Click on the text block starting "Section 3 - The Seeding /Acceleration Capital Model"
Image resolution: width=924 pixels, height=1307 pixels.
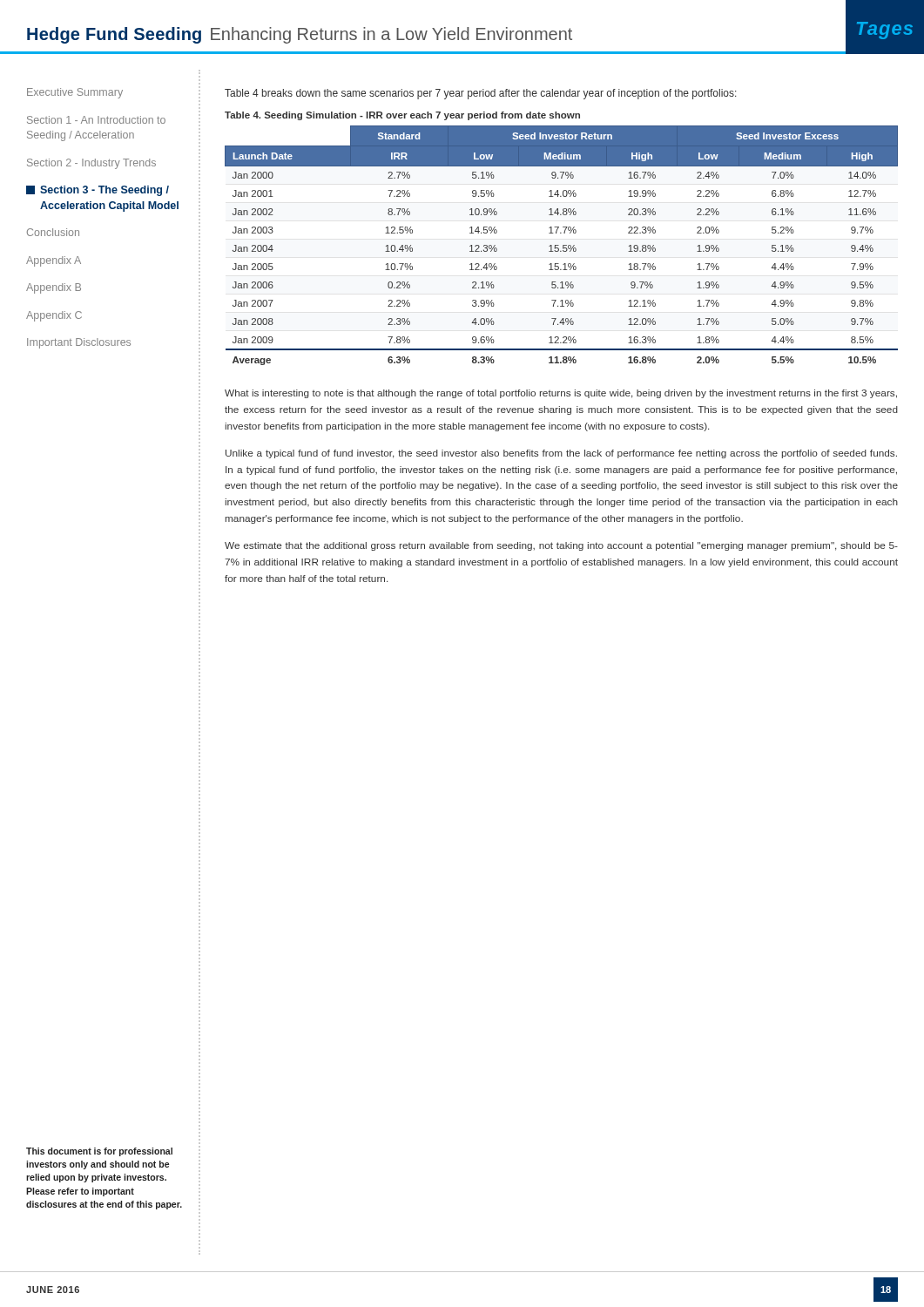103,198
